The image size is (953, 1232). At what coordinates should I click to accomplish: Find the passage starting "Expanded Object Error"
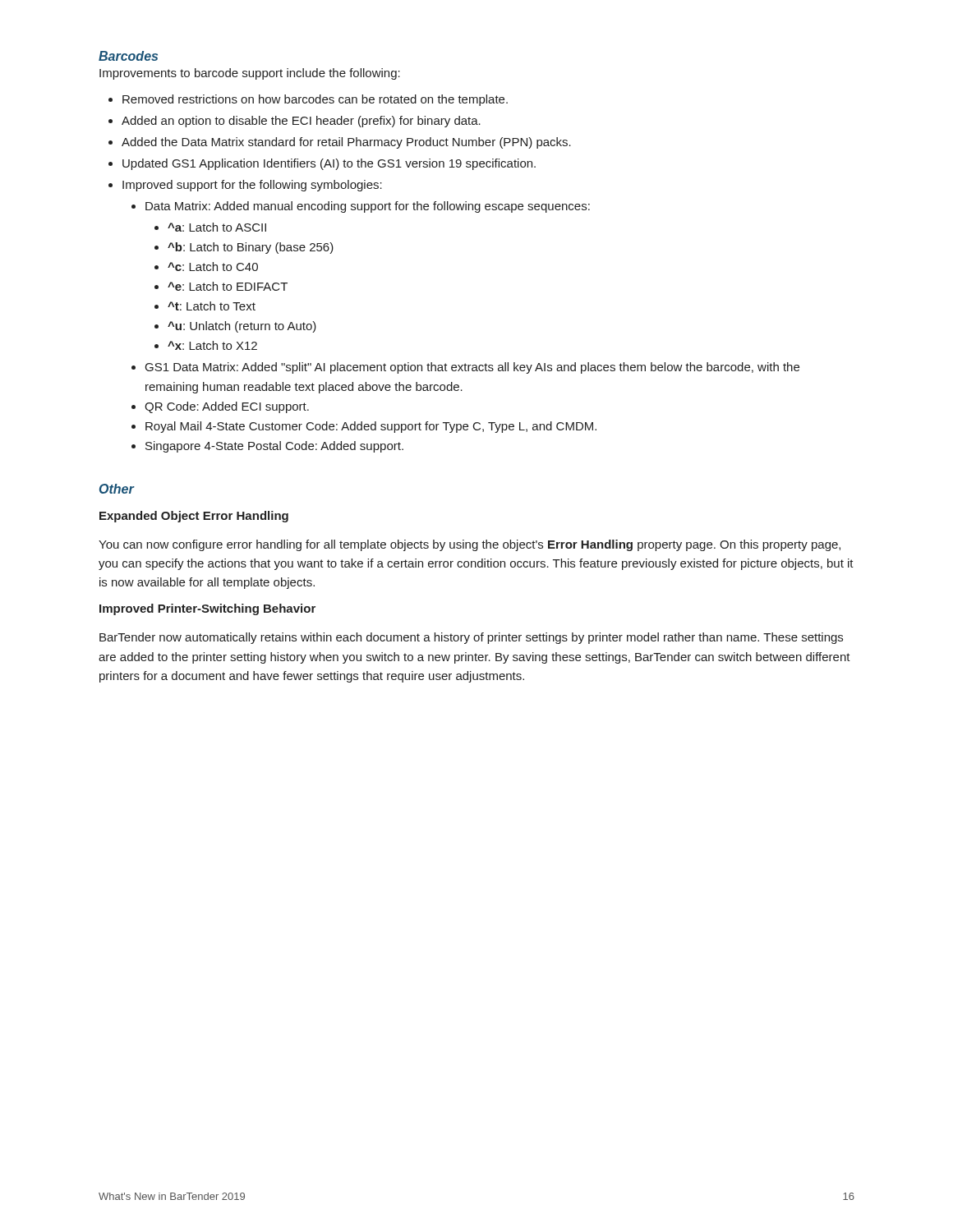pos(194,515)
